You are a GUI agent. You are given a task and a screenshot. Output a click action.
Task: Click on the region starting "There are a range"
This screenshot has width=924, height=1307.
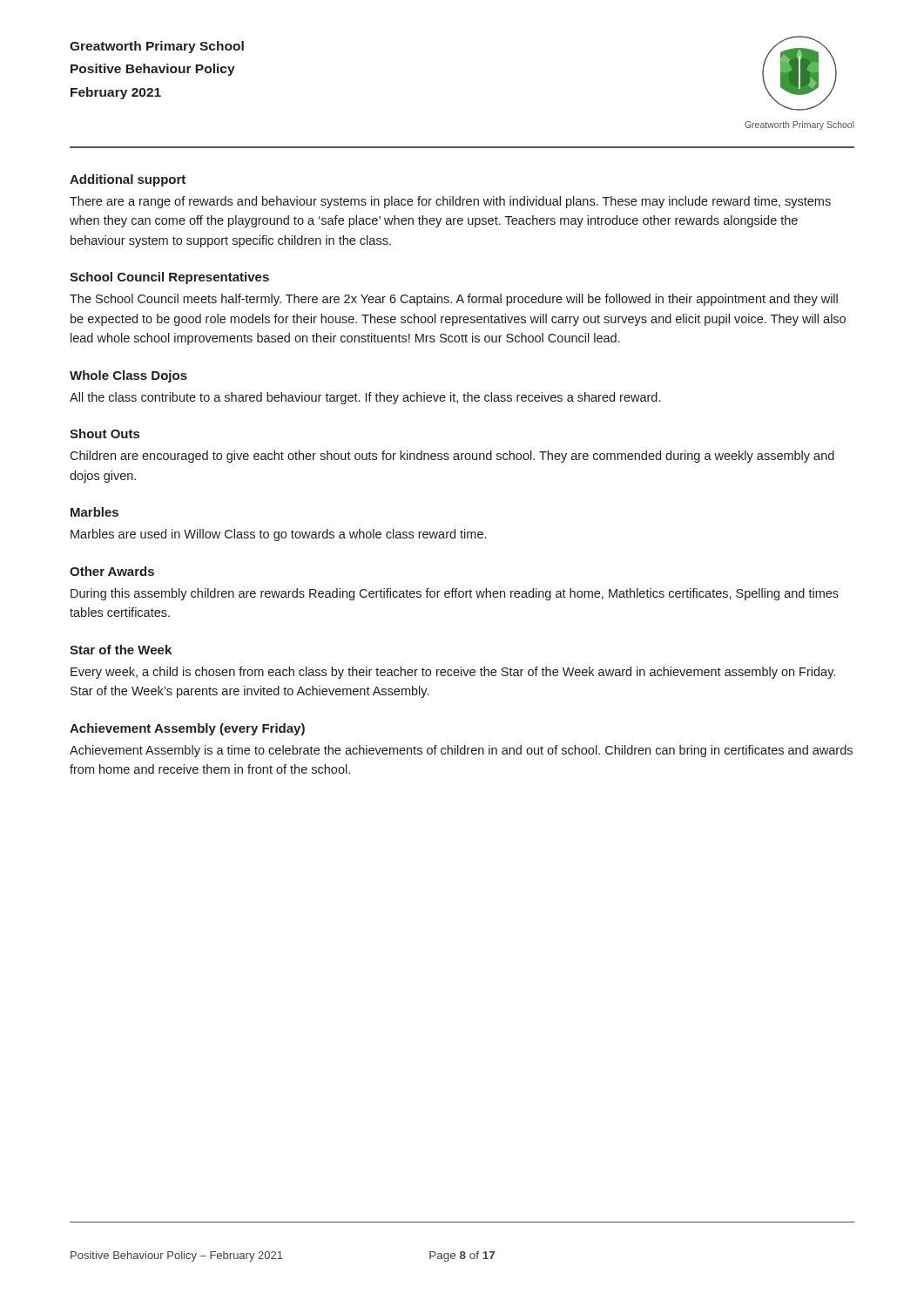pos(450,221)
